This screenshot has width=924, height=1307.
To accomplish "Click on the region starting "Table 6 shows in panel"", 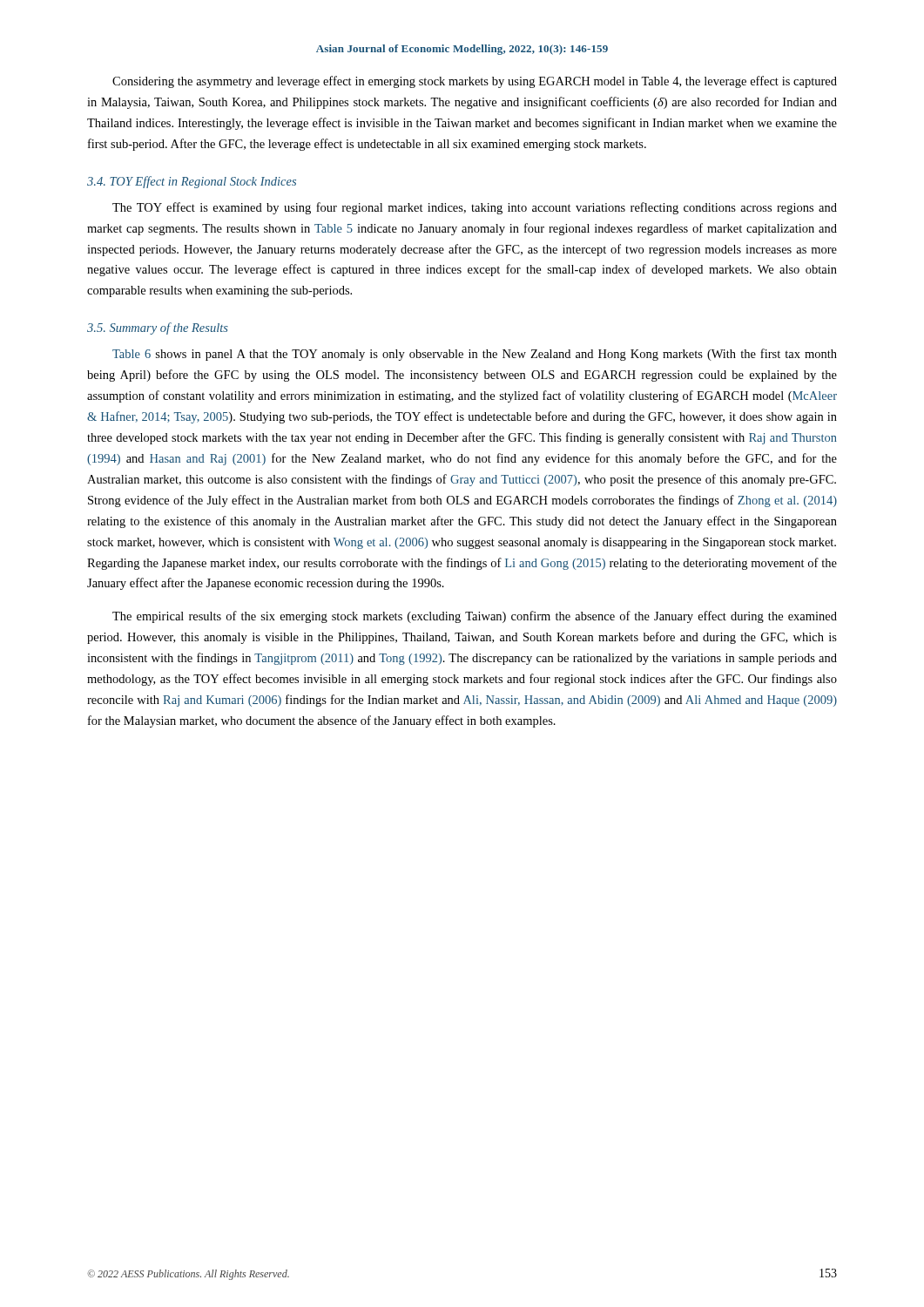I will point(462,469).
